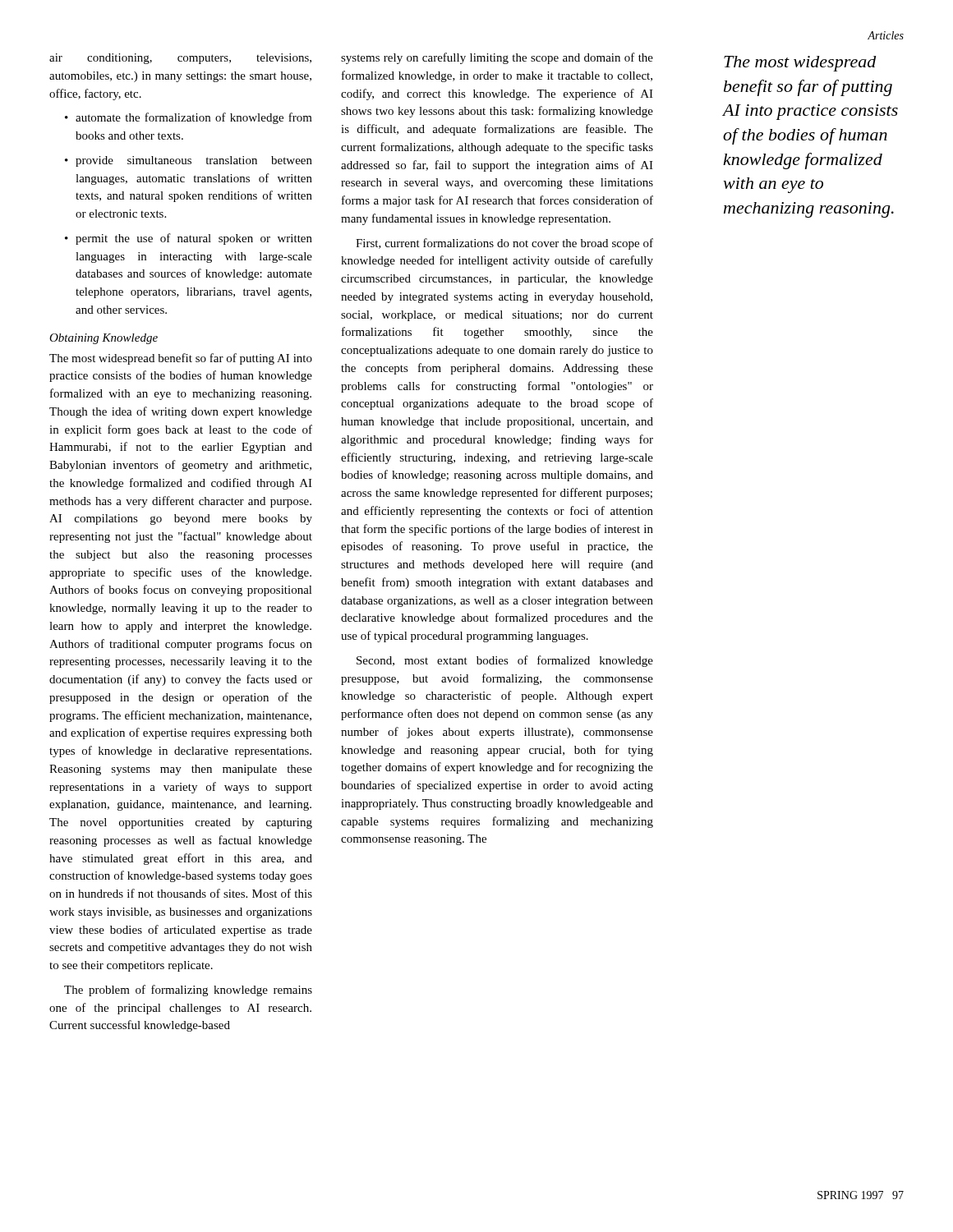Viewport: 953px width, 1232px height.
Task: Locate the block of text that opens with "air conditioning, computers, televisions, automobiles, etc.)"
Action: click(x=181, y=75)
